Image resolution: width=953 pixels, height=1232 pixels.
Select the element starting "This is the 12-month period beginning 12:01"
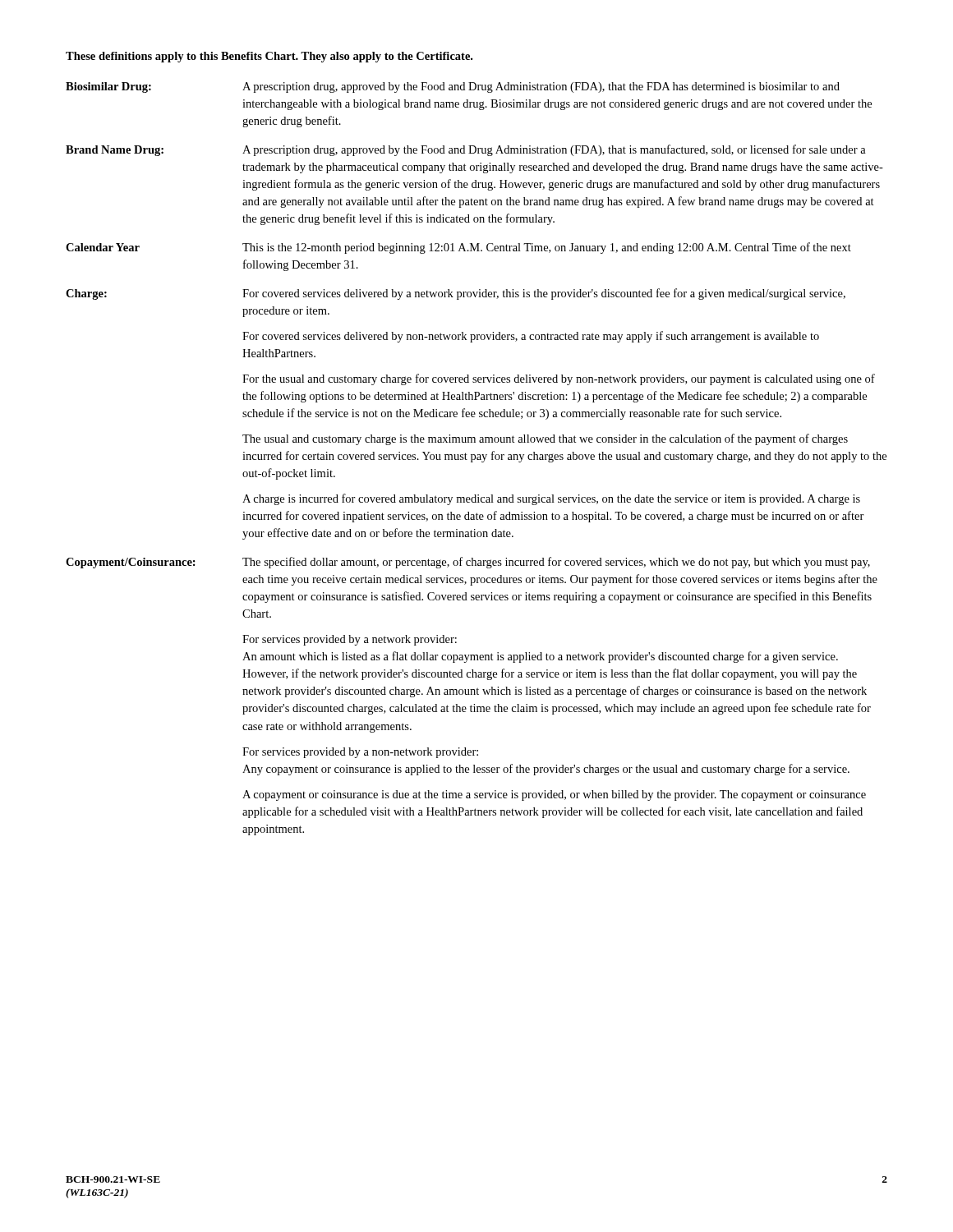pos(565,256)
